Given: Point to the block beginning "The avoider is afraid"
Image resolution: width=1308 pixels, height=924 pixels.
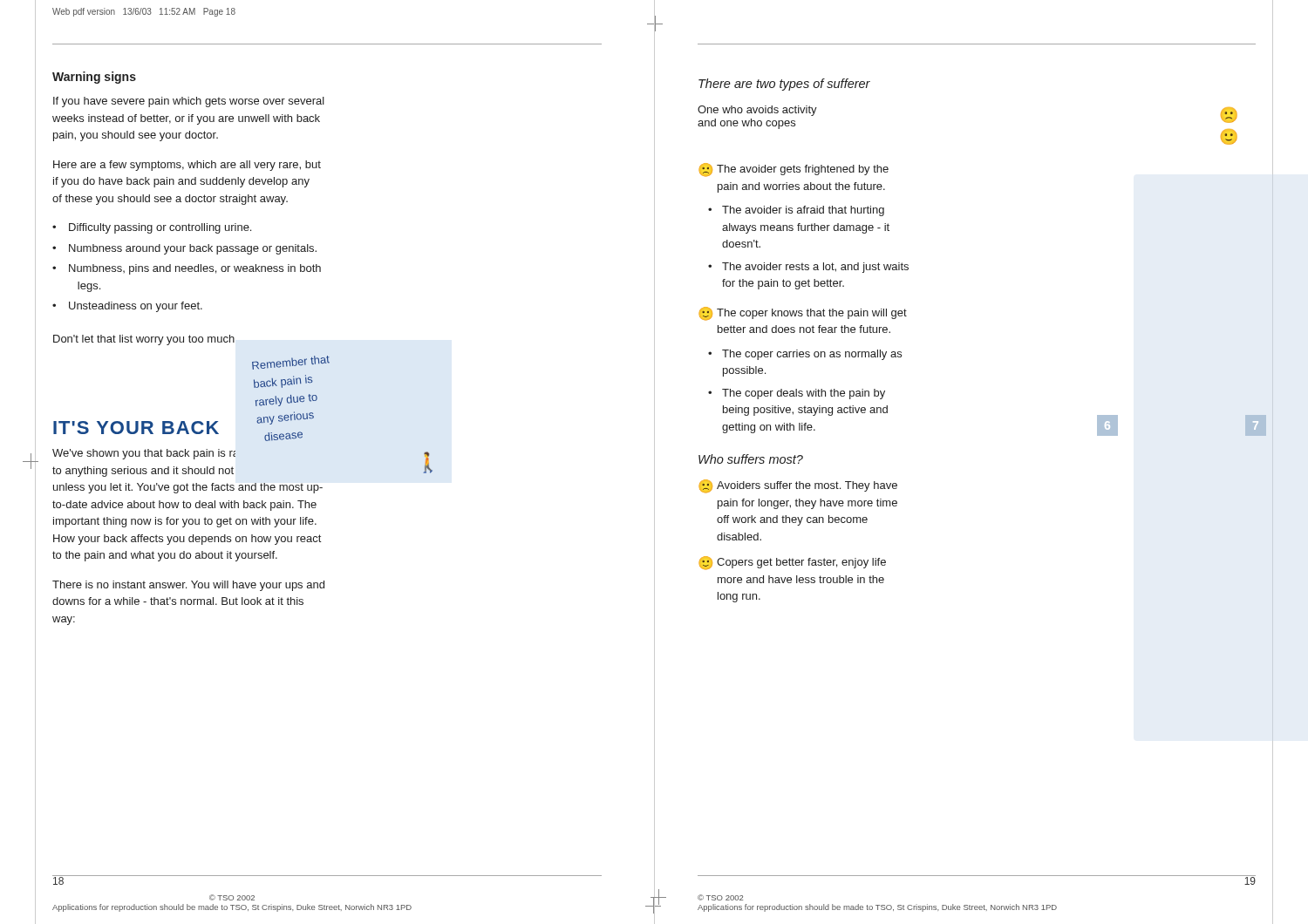Looking at the screenshot, I should (806, 227).
